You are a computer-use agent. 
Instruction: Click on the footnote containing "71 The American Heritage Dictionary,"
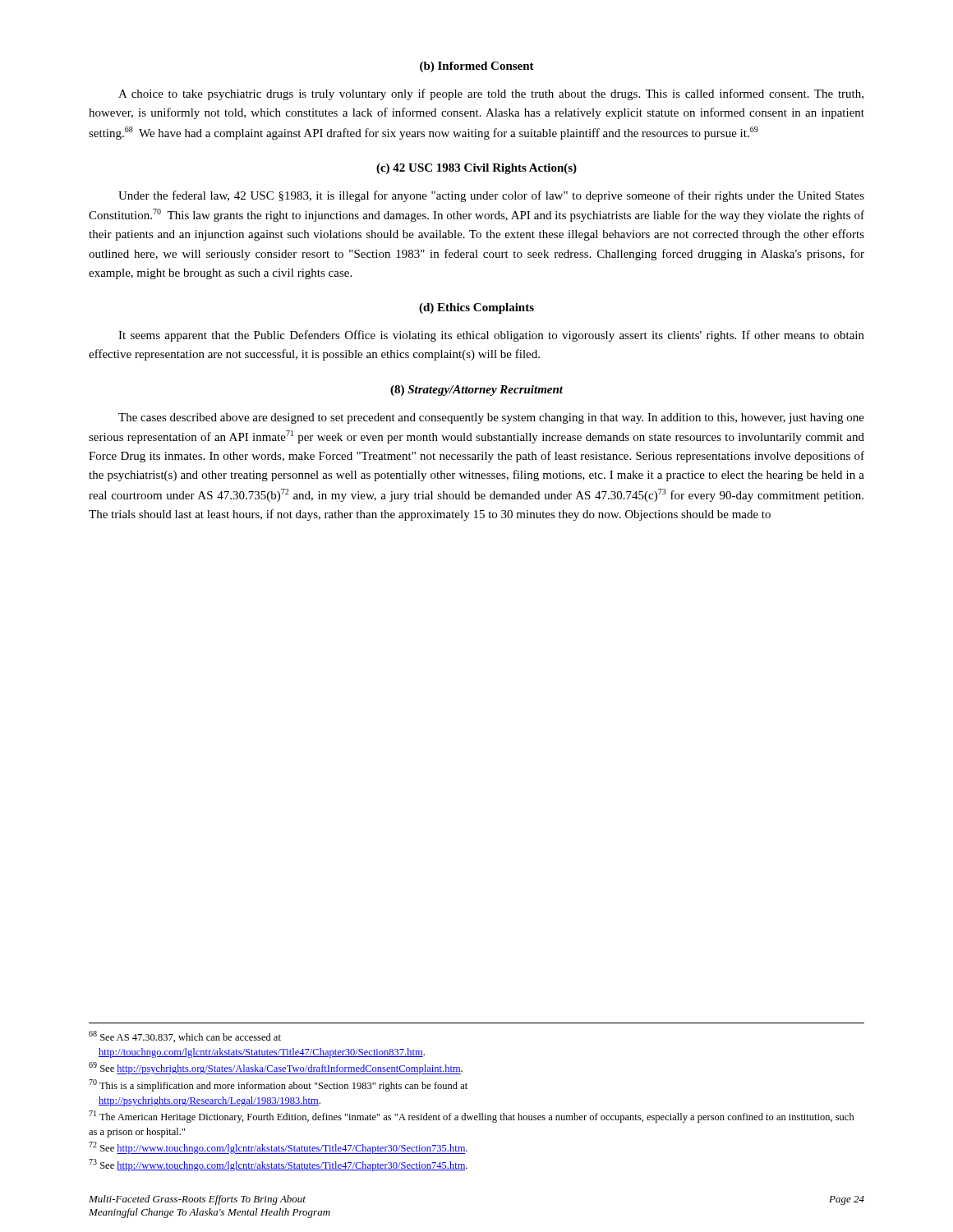[x=471, y=1123]
